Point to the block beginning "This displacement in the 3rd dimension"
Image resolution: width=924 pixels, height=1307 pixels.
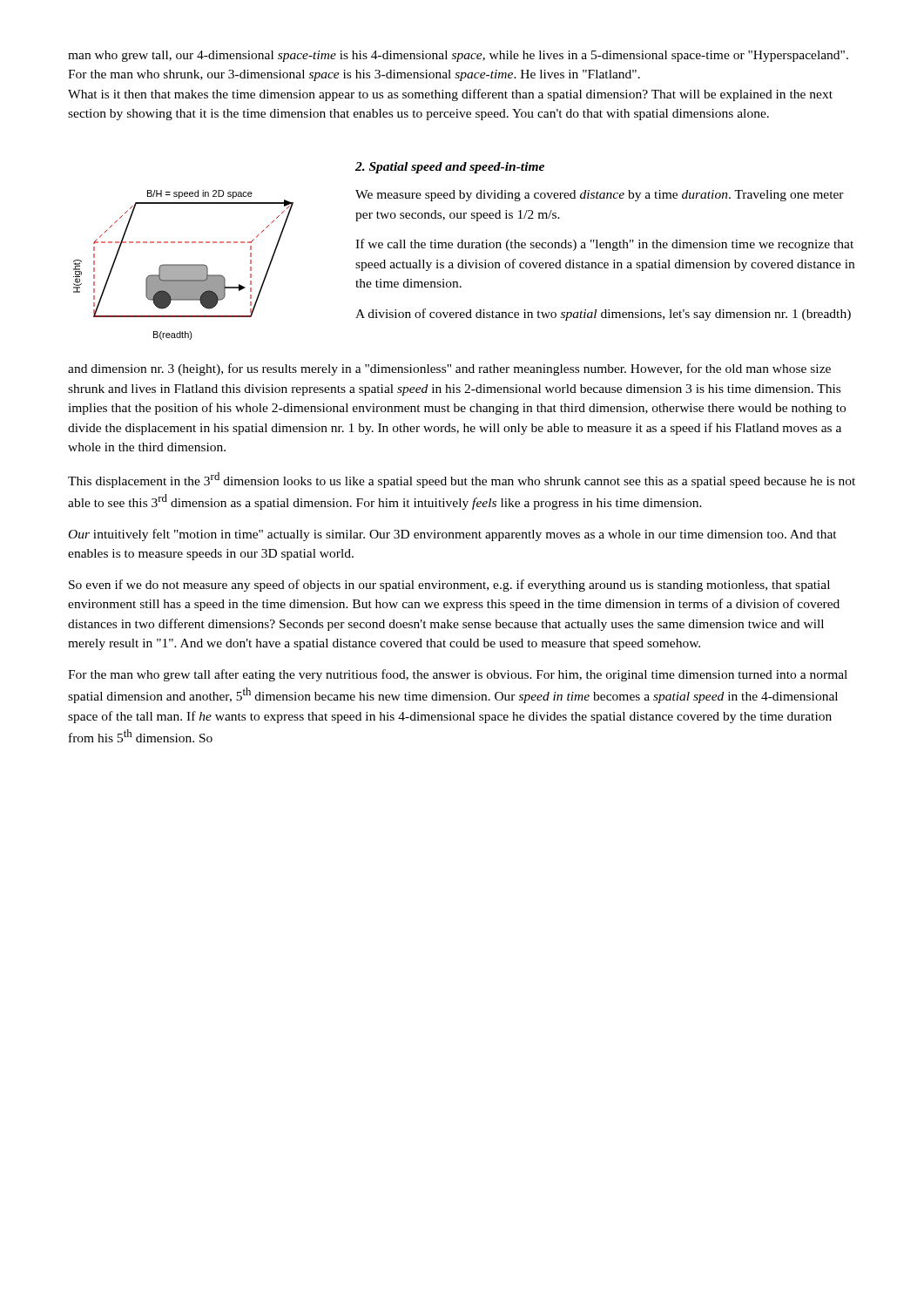click(x=462, y=491)
